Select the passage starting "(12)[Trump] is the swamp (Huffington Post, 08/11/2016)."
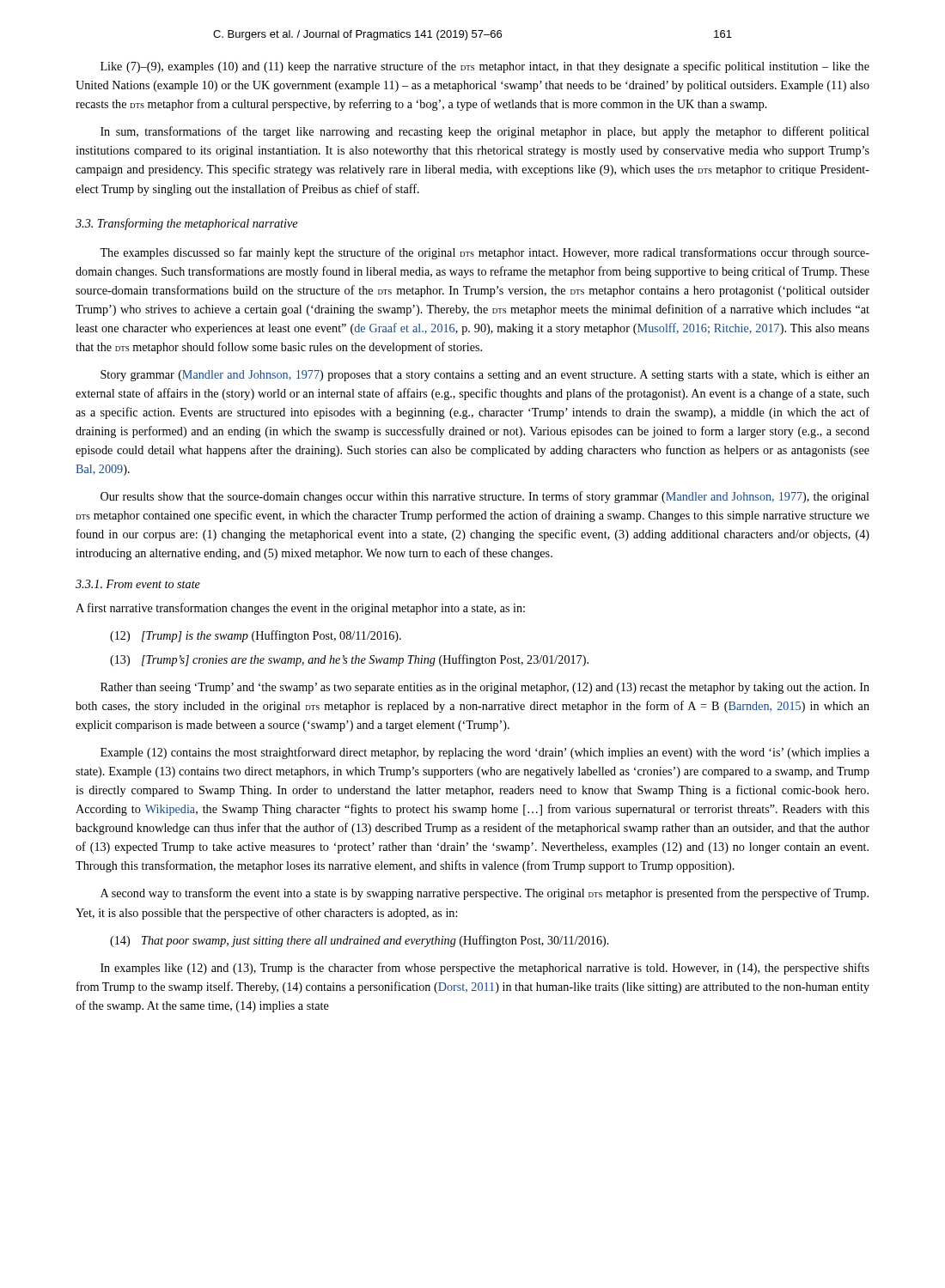The image size is (945, 1288). coord(256,636)
